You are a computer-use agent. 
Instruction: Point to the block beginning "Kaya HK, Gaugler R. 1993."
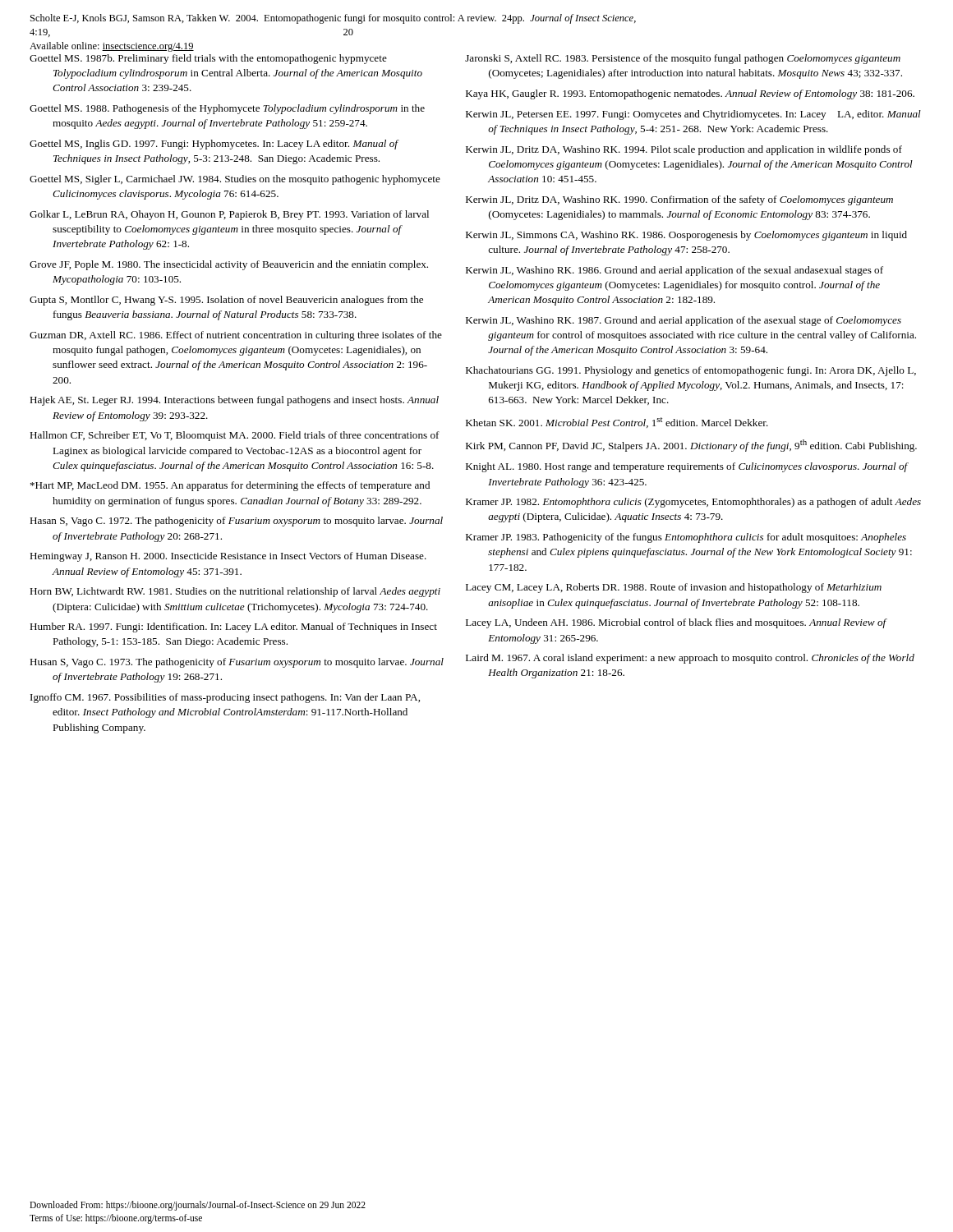tap(690, 93)
